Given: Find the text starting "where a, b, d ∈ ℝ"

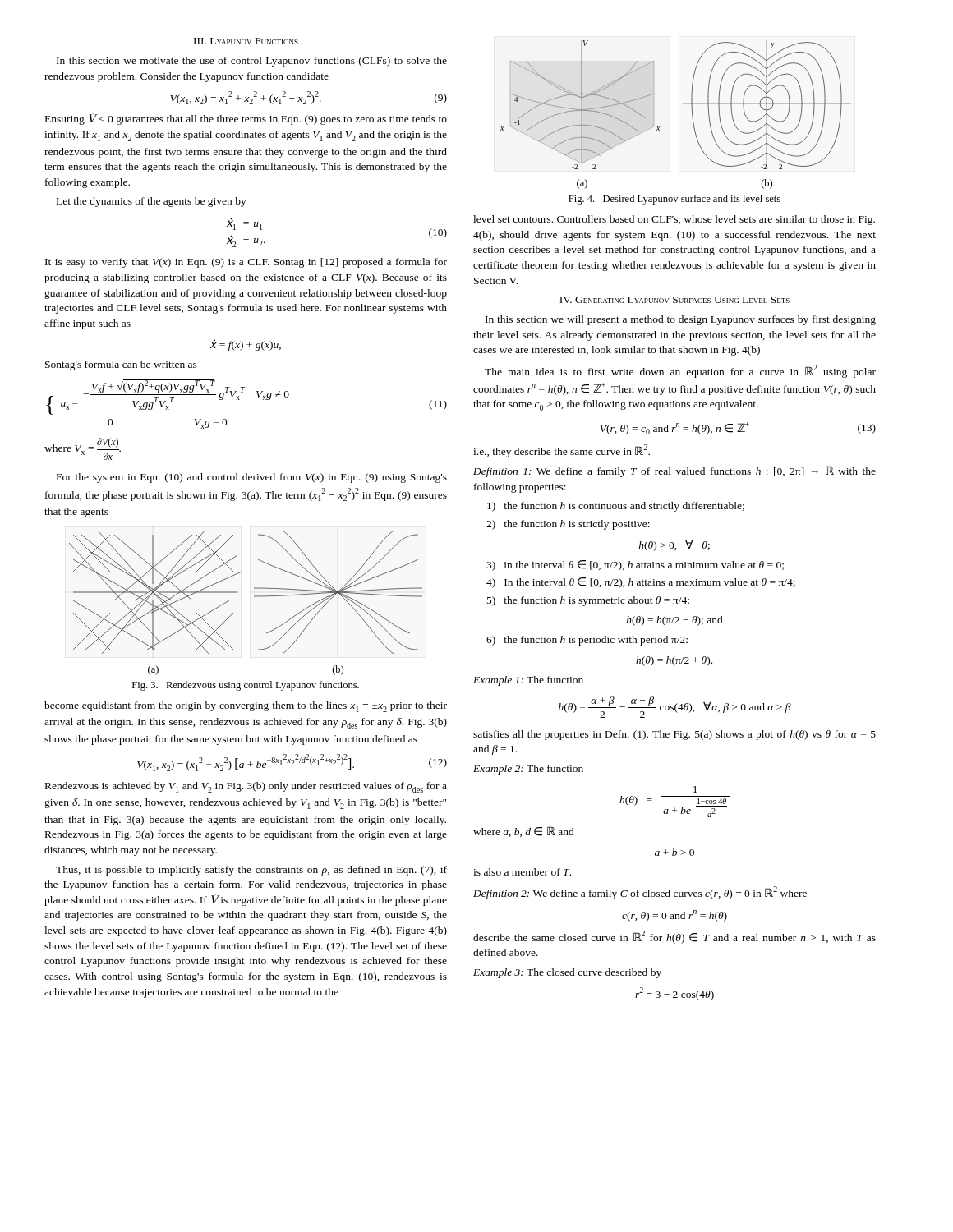Looking at the screenshot, I should tap(524, 832).
